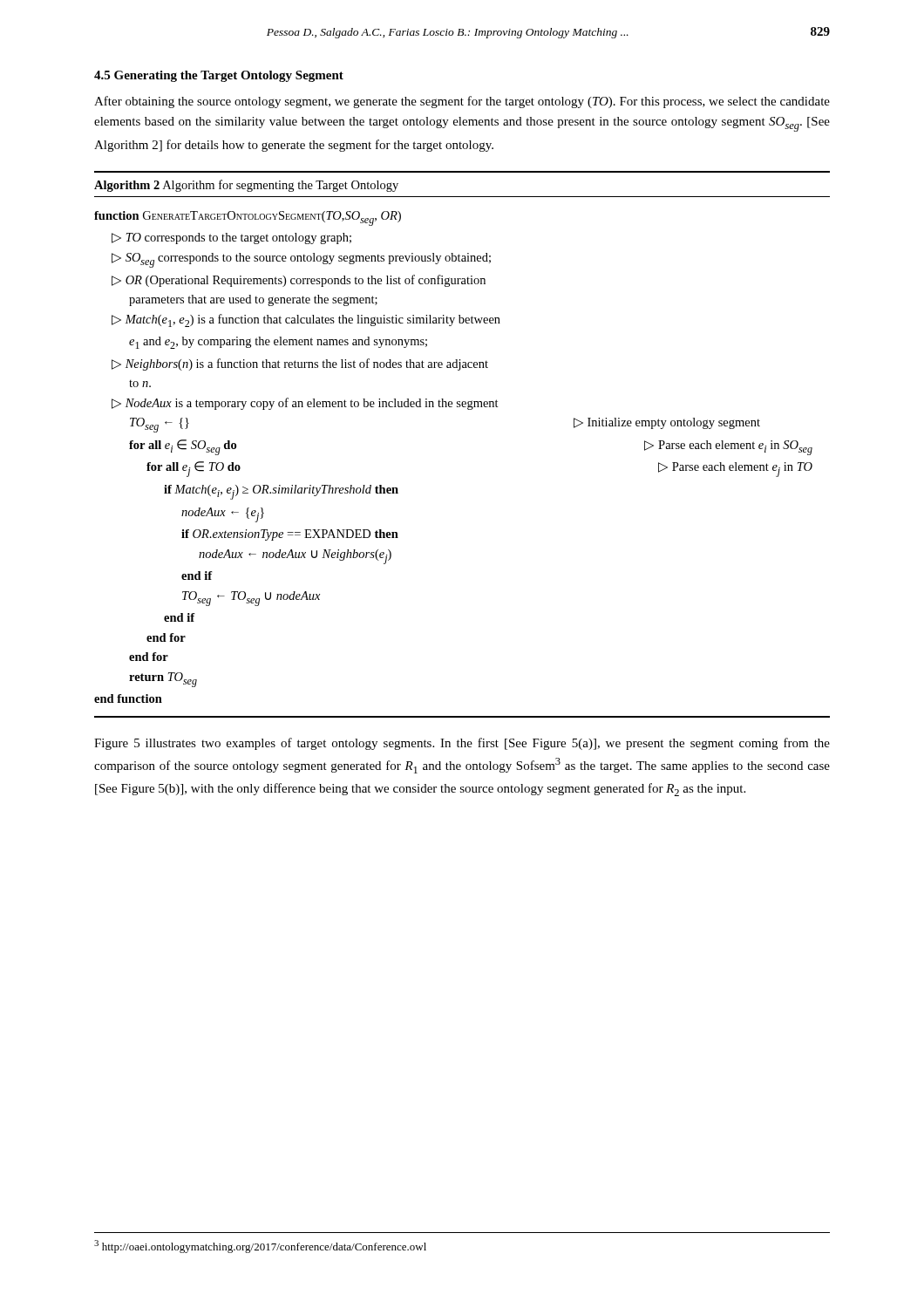The image size is (924, 1308).
Task: Point to the text starting "3 http://oaei.ontologymatching.org/2017/conference/data/Conference.owl"
Action: pos(260,1247)
